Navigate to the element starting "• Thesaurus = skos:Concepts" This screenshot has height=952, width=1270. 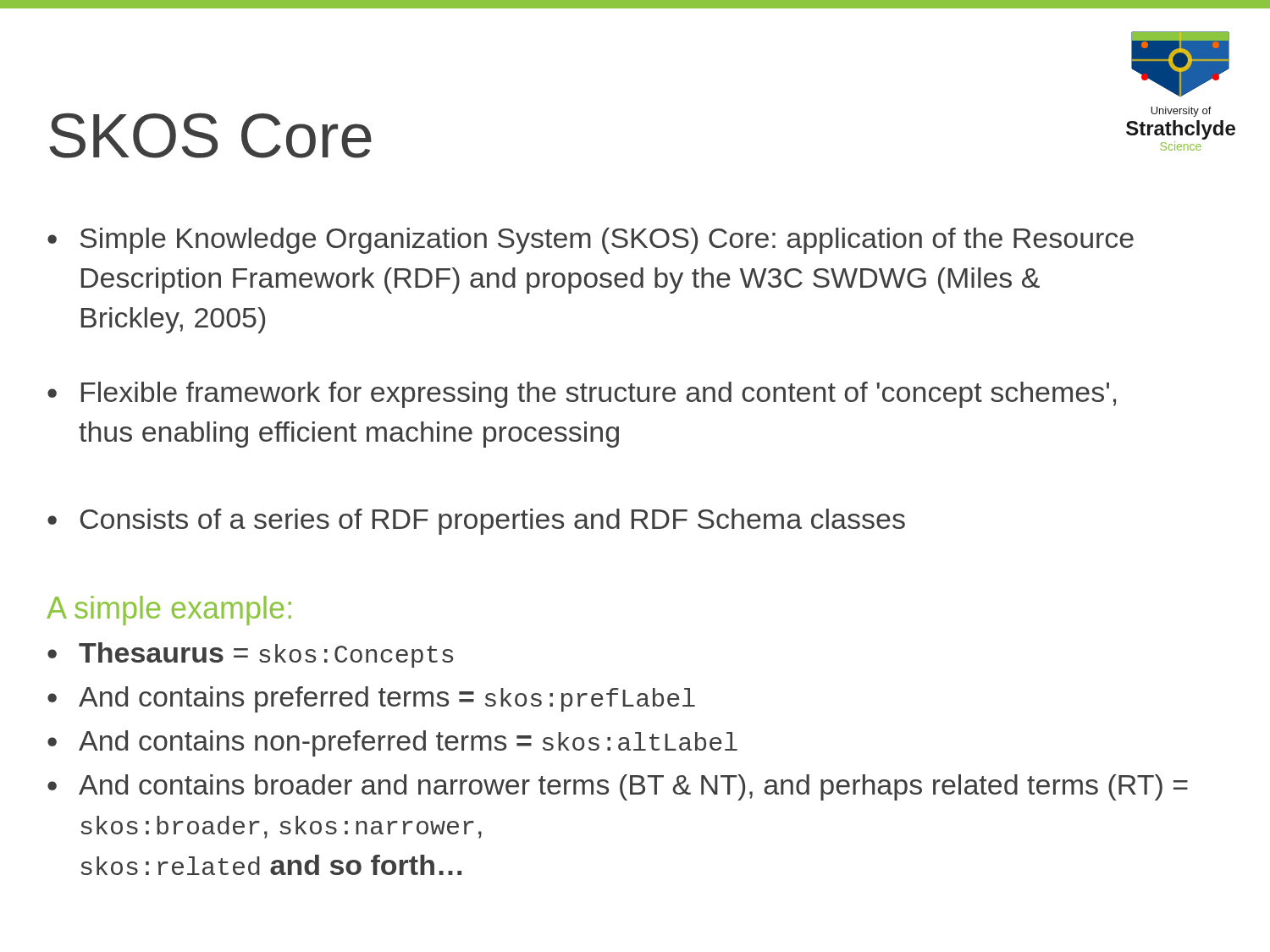(251, 655)
